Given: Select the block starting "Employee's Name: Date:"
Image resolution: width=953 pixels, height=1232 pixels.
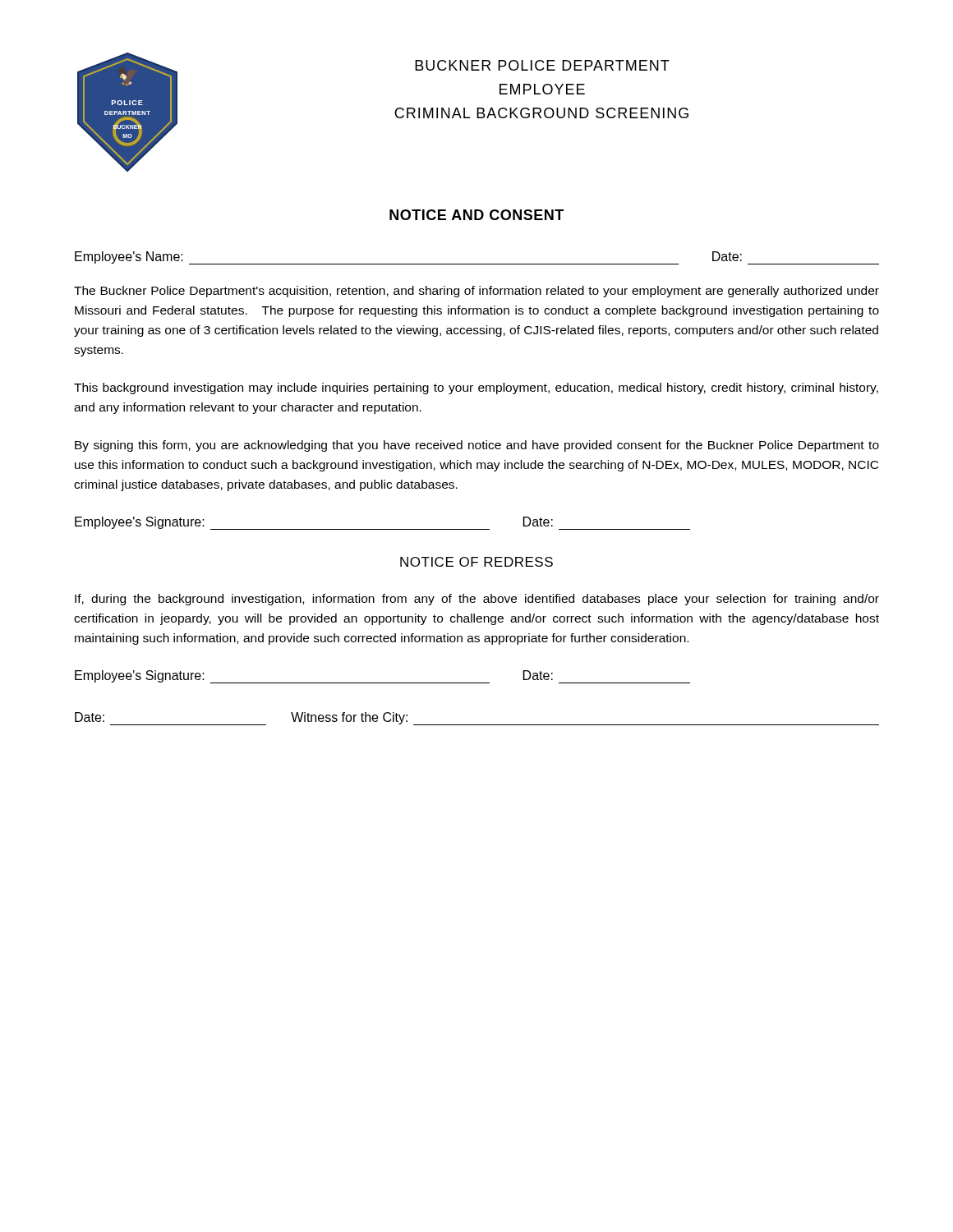Looking at the screenshot, I should (x=476, y=256).
